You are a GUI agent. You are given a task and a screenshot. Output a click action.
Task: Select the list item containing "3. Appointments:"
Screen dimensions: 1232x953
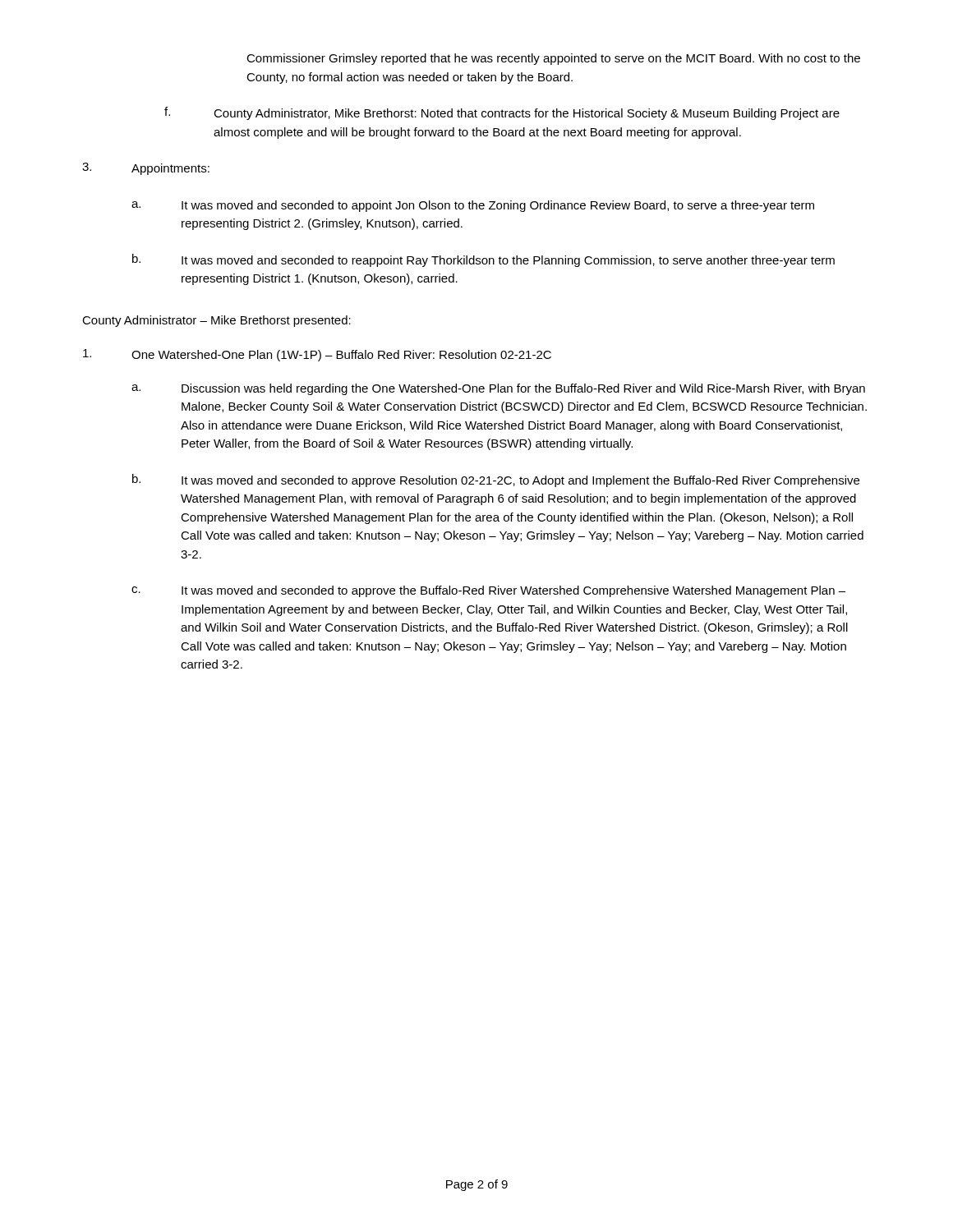(146, 169)
